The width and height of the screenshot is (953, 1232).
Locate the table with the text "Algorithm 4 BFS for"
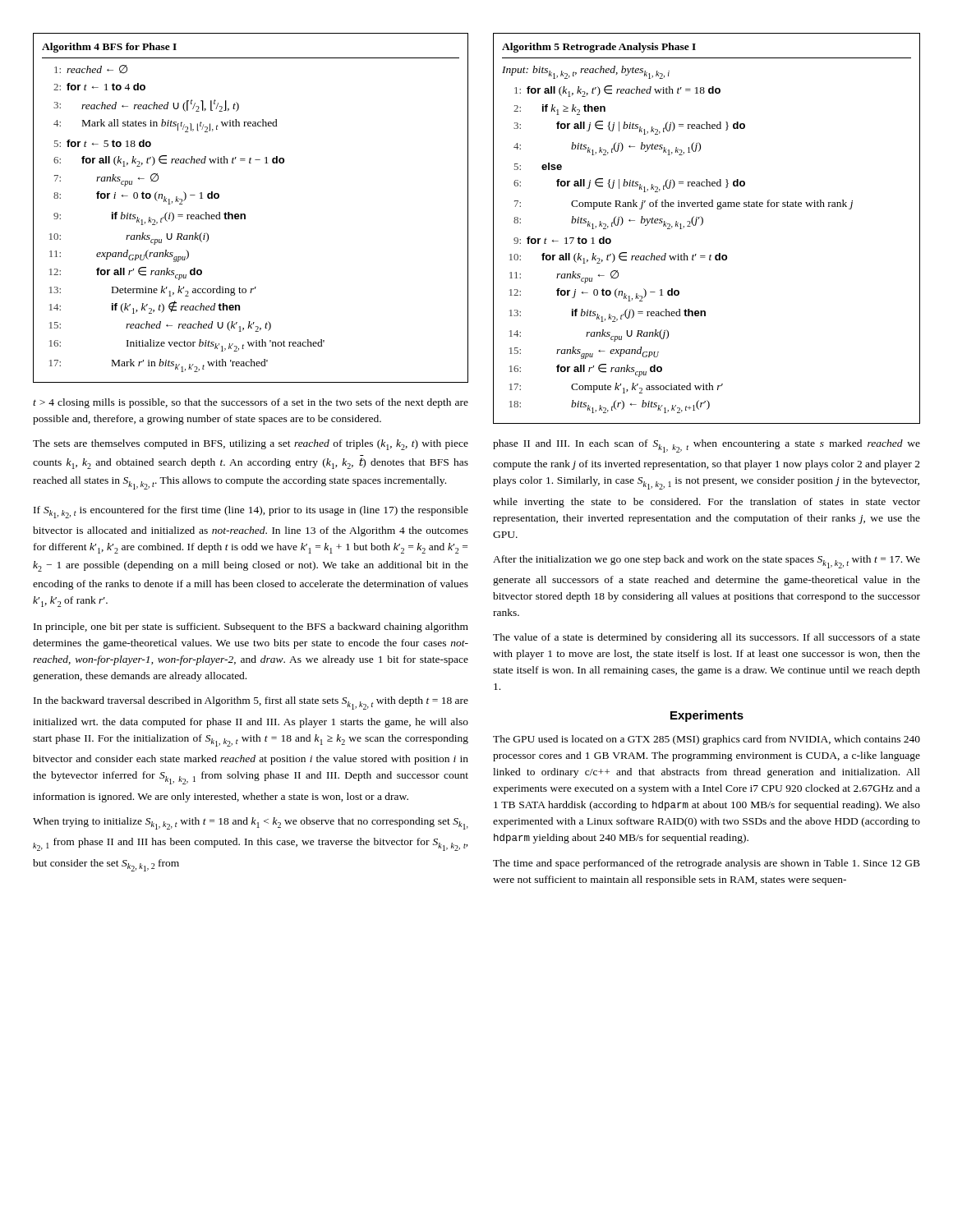click(x=251, y=208)
